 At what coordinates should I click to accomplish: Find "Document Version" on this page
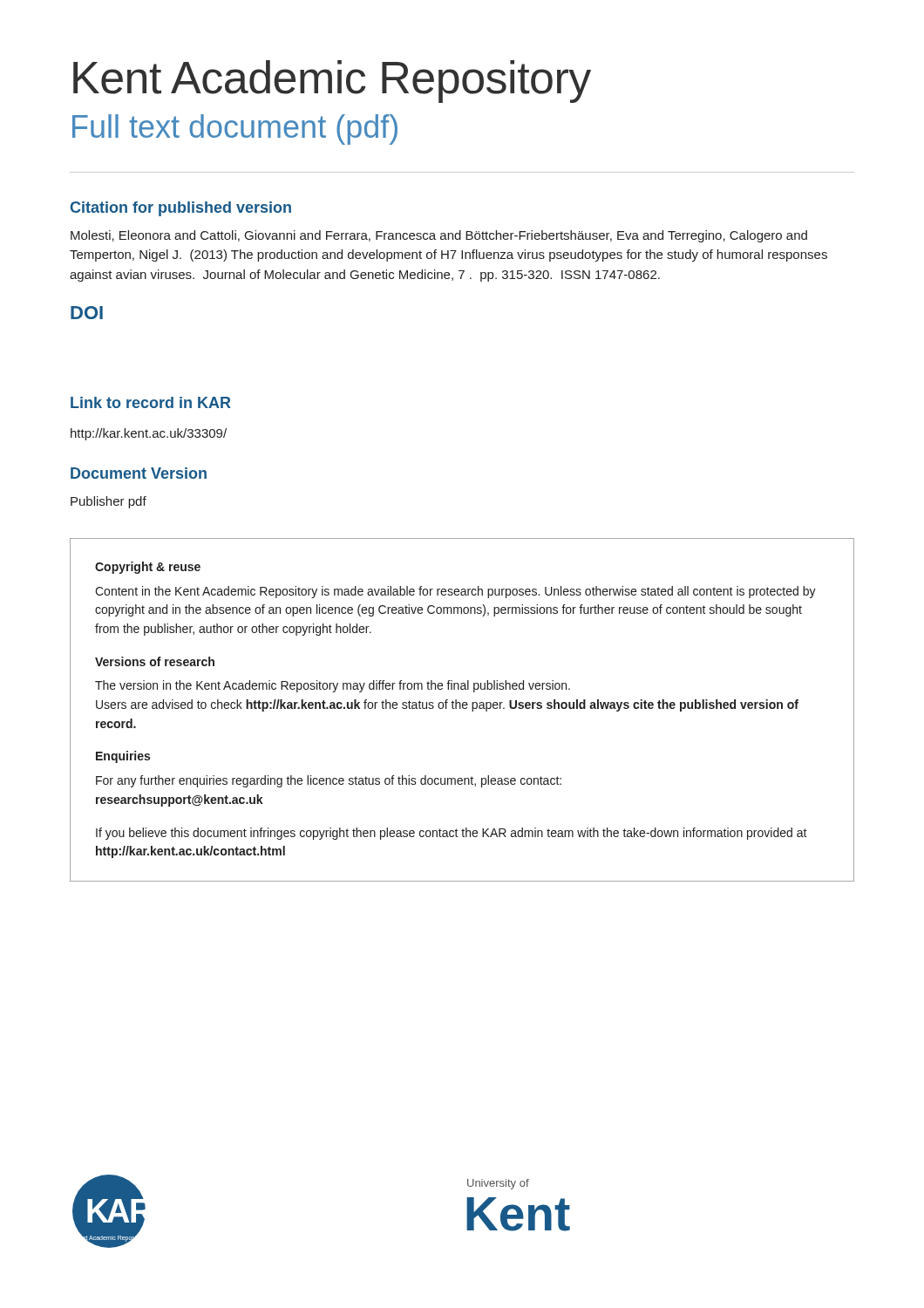139,473
